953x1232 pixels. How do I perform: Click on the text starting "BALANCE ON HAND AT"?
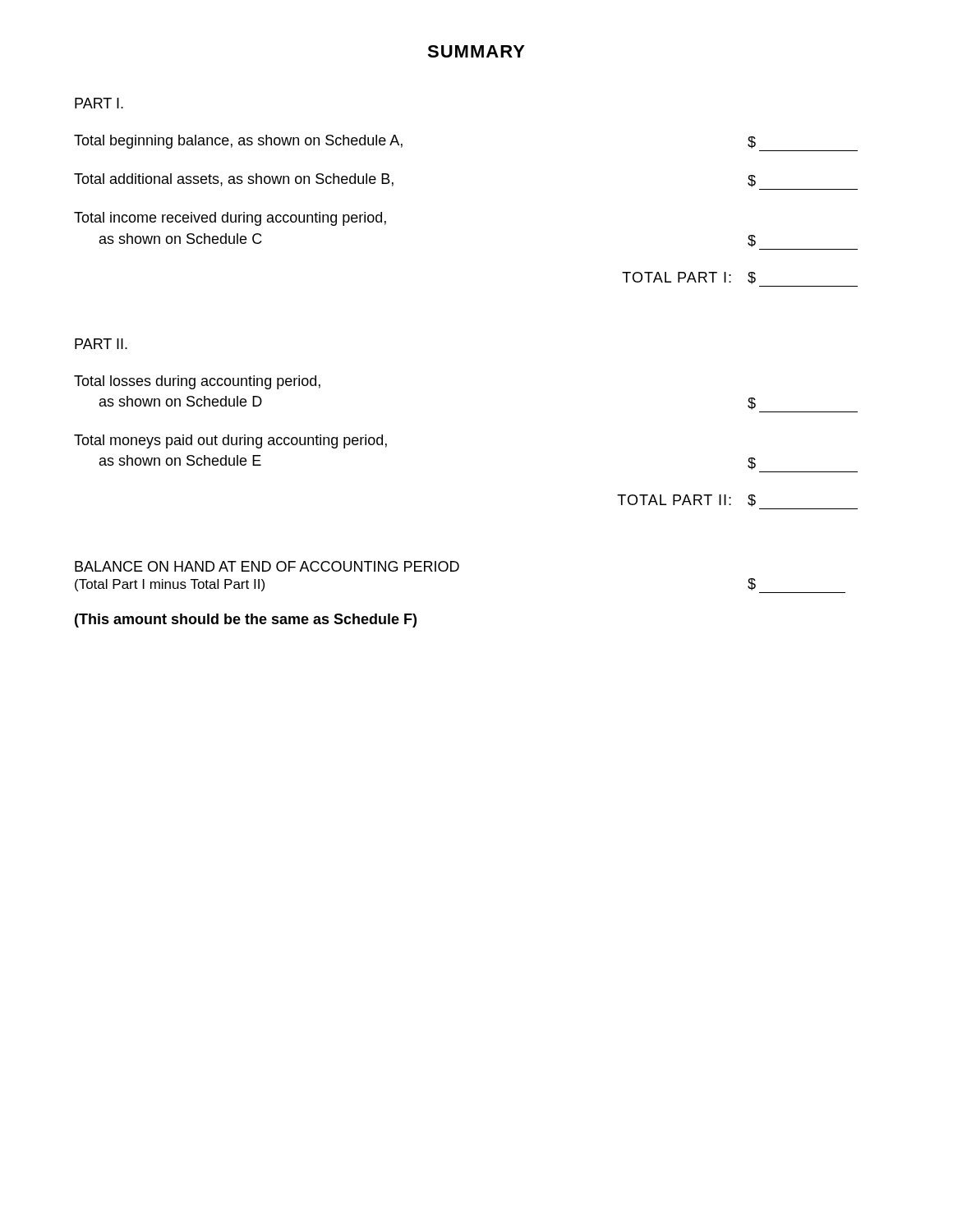coord(267,566)
